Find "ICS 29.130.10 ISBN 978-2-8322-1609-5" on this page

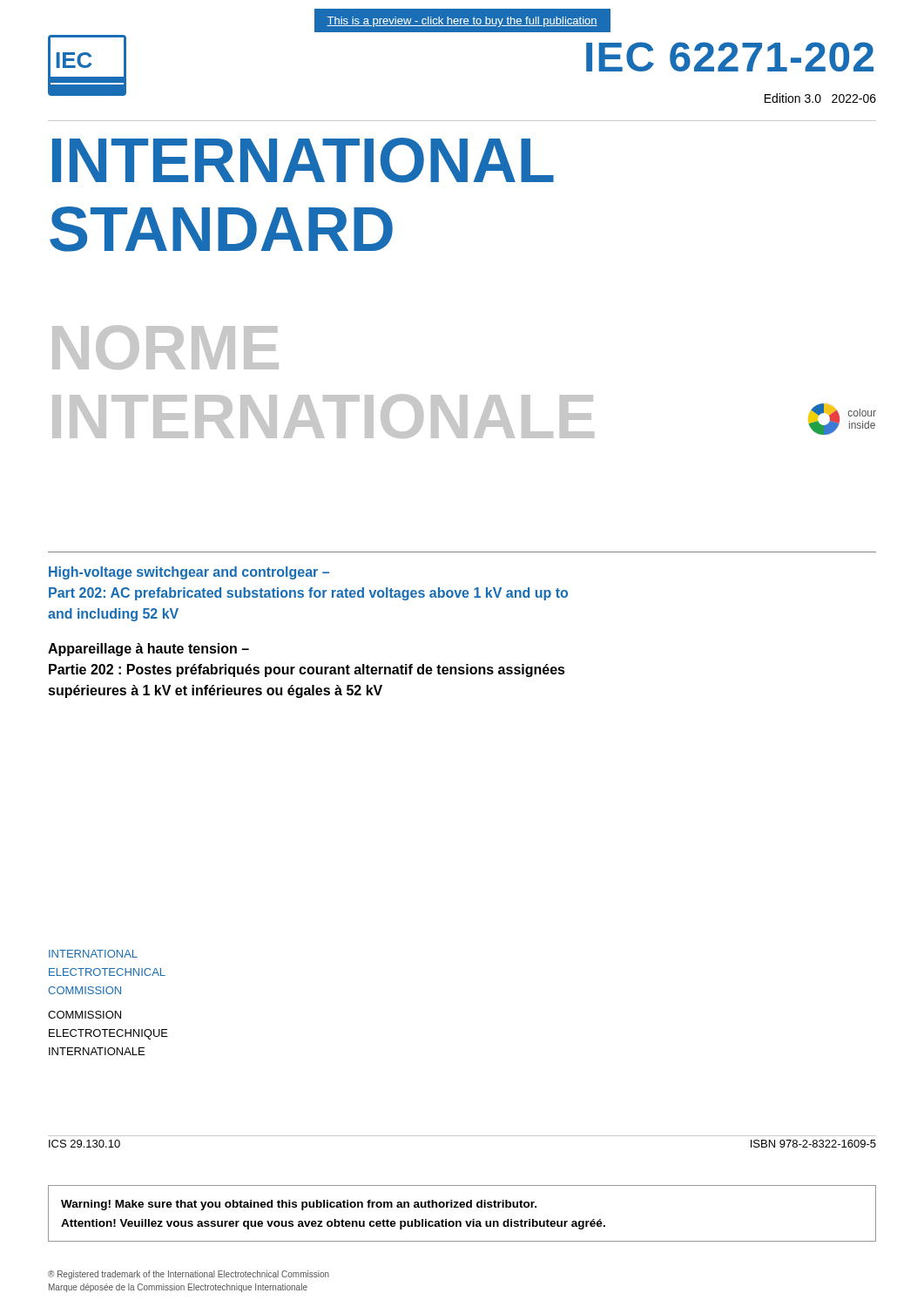[x=462, y=1144]
